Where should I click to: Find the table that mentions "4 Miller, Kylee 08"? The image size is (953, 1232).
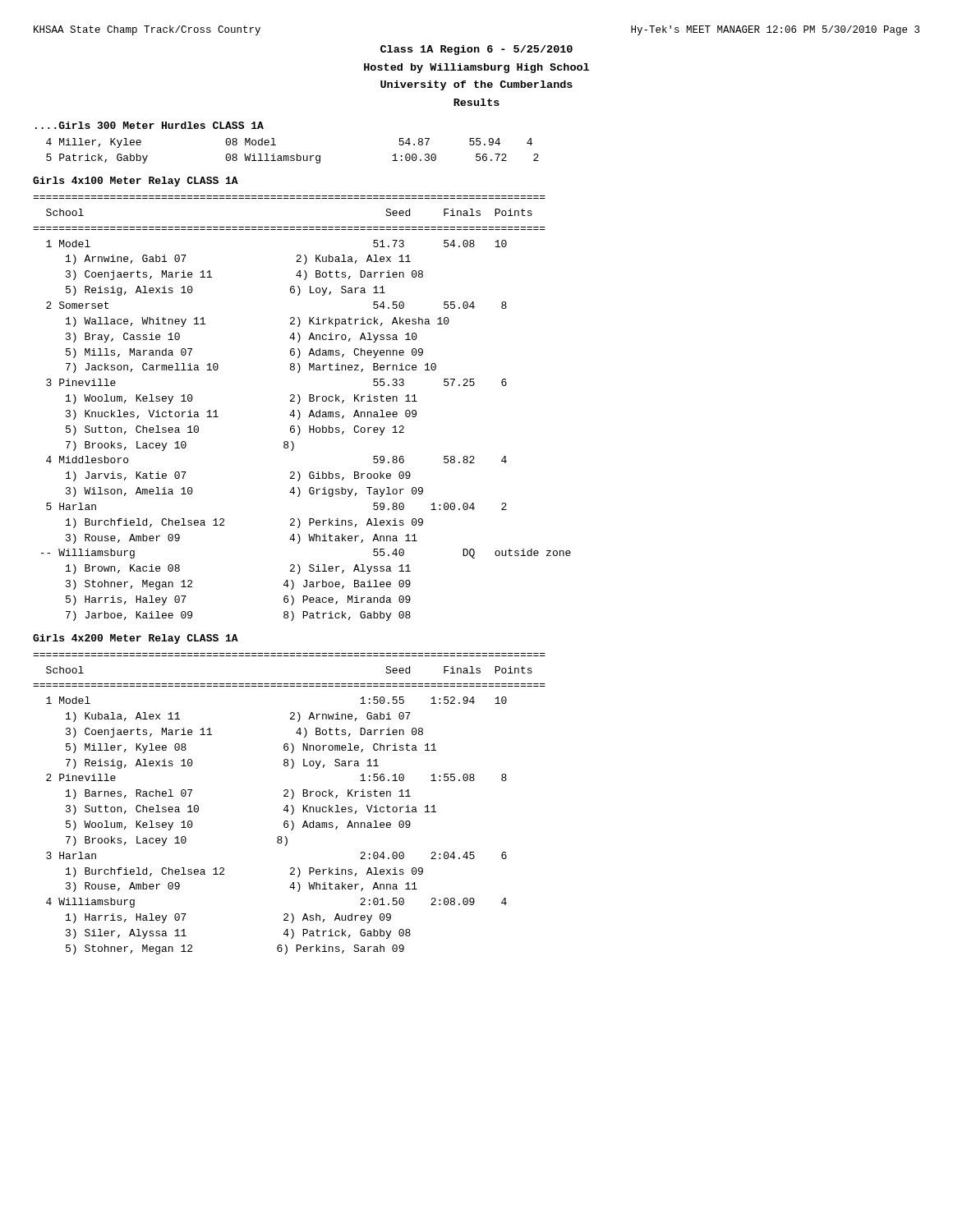click(x=476, y=151)
